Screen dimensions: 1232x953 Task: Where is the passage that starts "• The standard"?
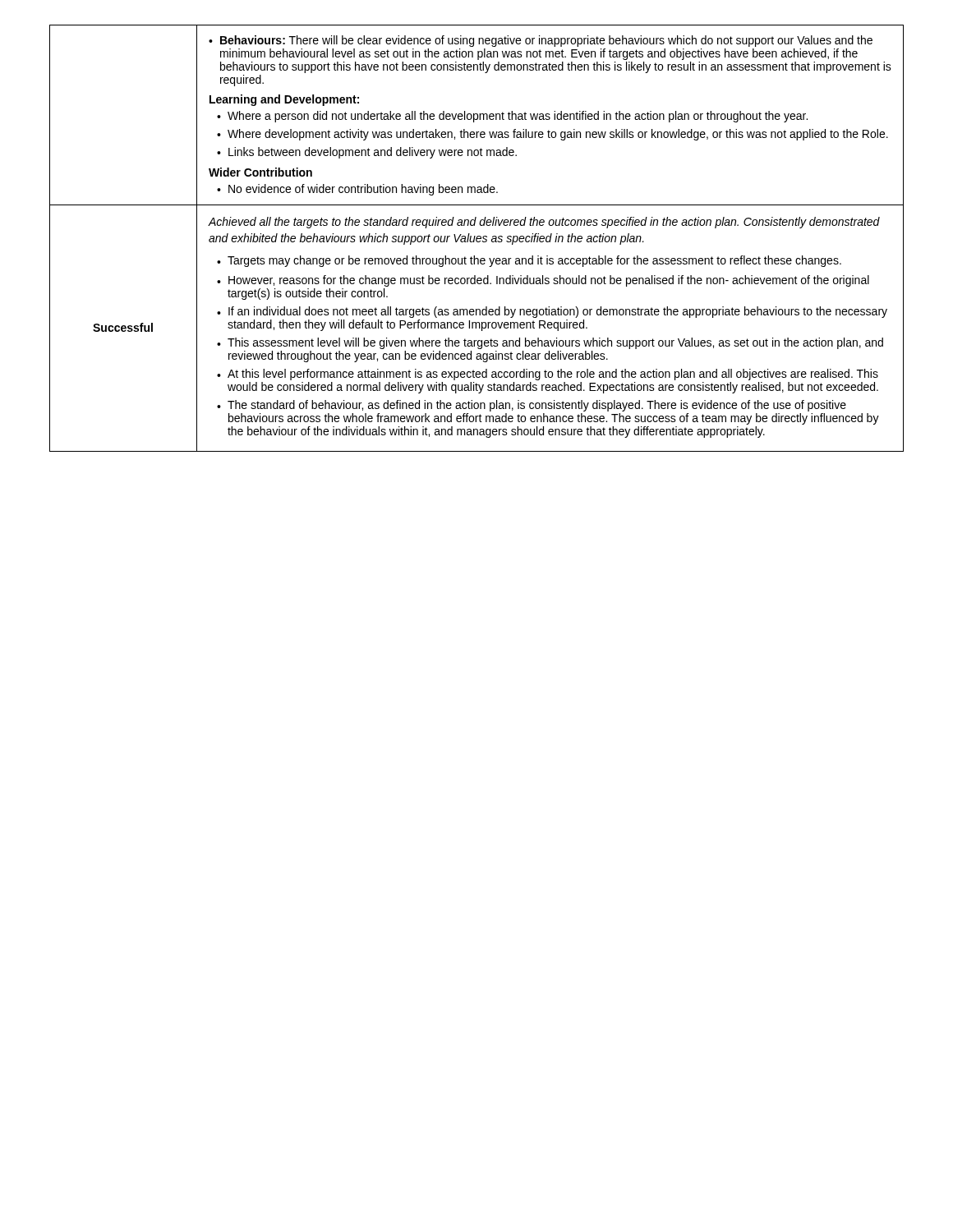[554, 418]
